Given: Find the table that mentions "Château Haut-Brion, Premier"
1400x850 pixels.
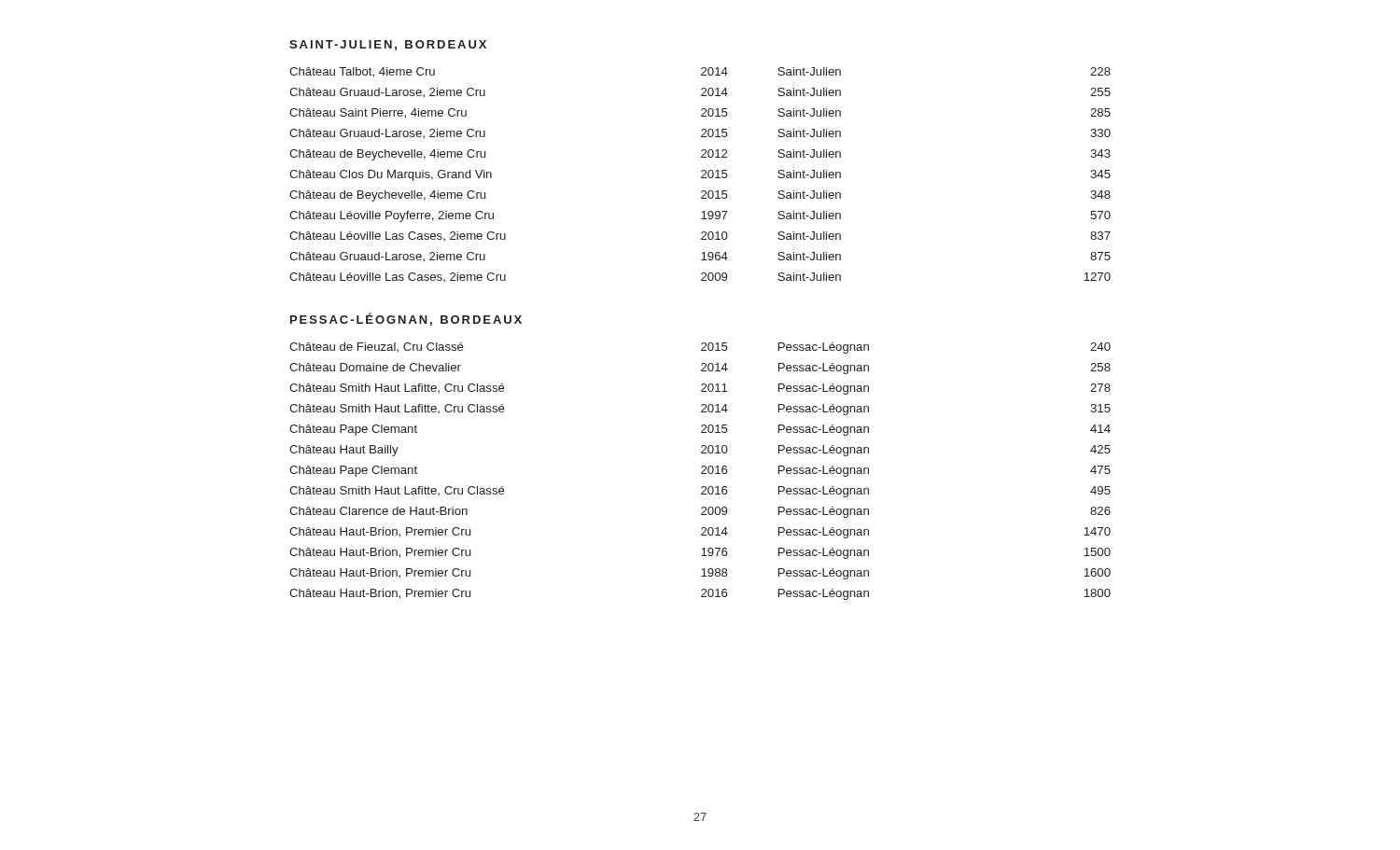Looking at the screenshot, I should click(x=700, y=469).
